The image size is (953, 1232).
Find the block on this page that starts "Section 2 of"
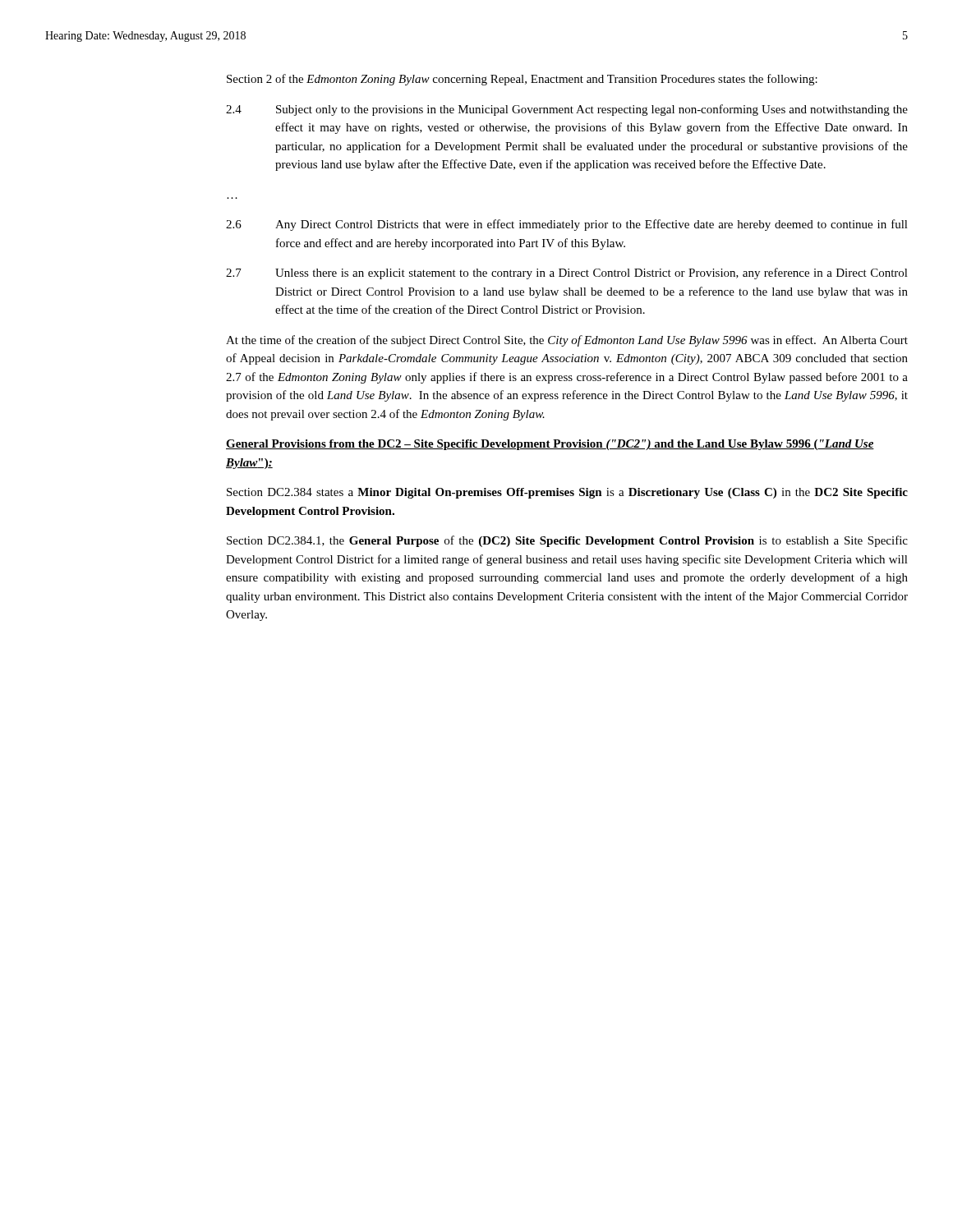pos(522,79)
